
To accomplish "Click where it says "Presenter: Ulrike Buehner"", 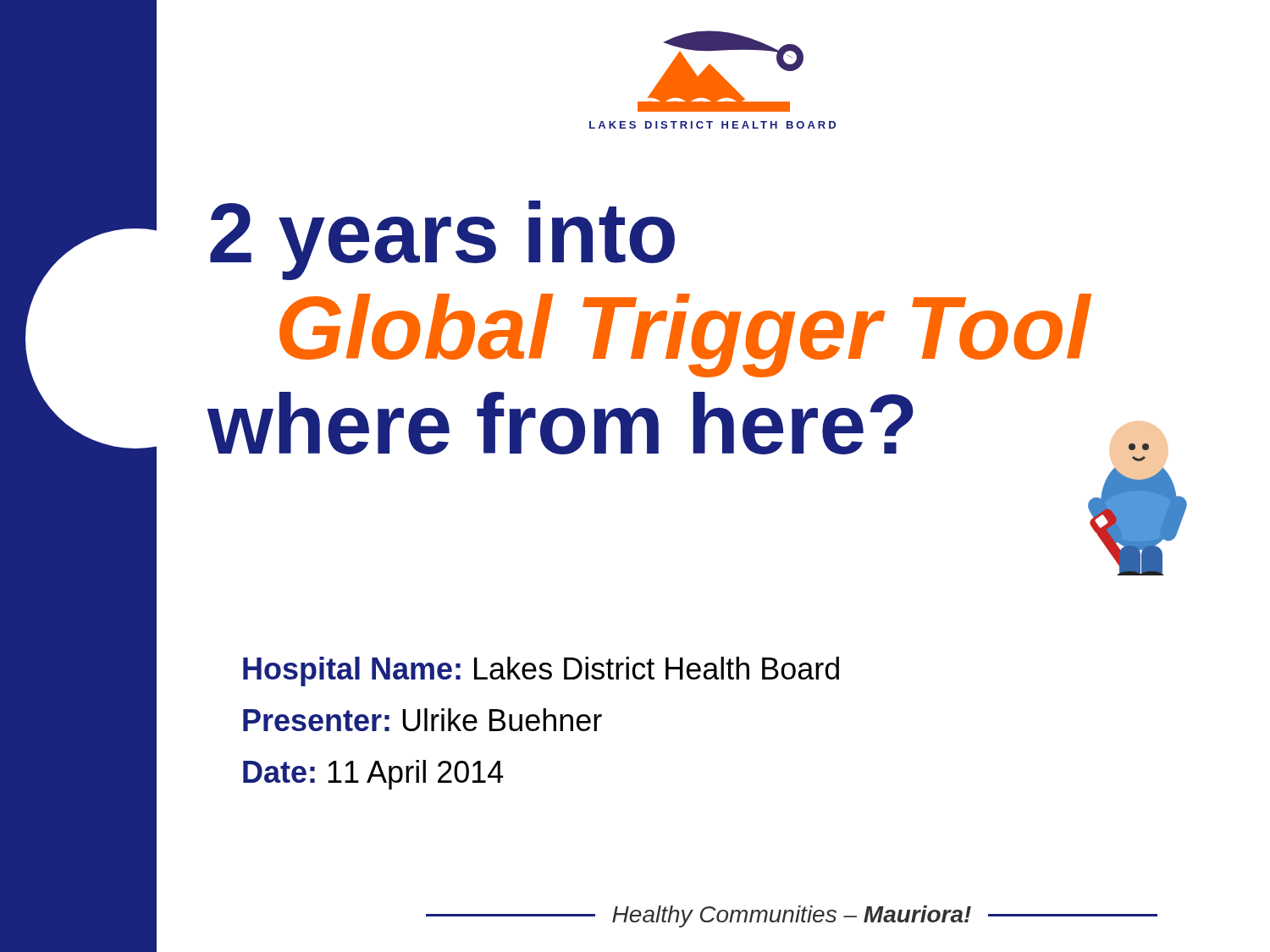I will [x=422, y=721].
